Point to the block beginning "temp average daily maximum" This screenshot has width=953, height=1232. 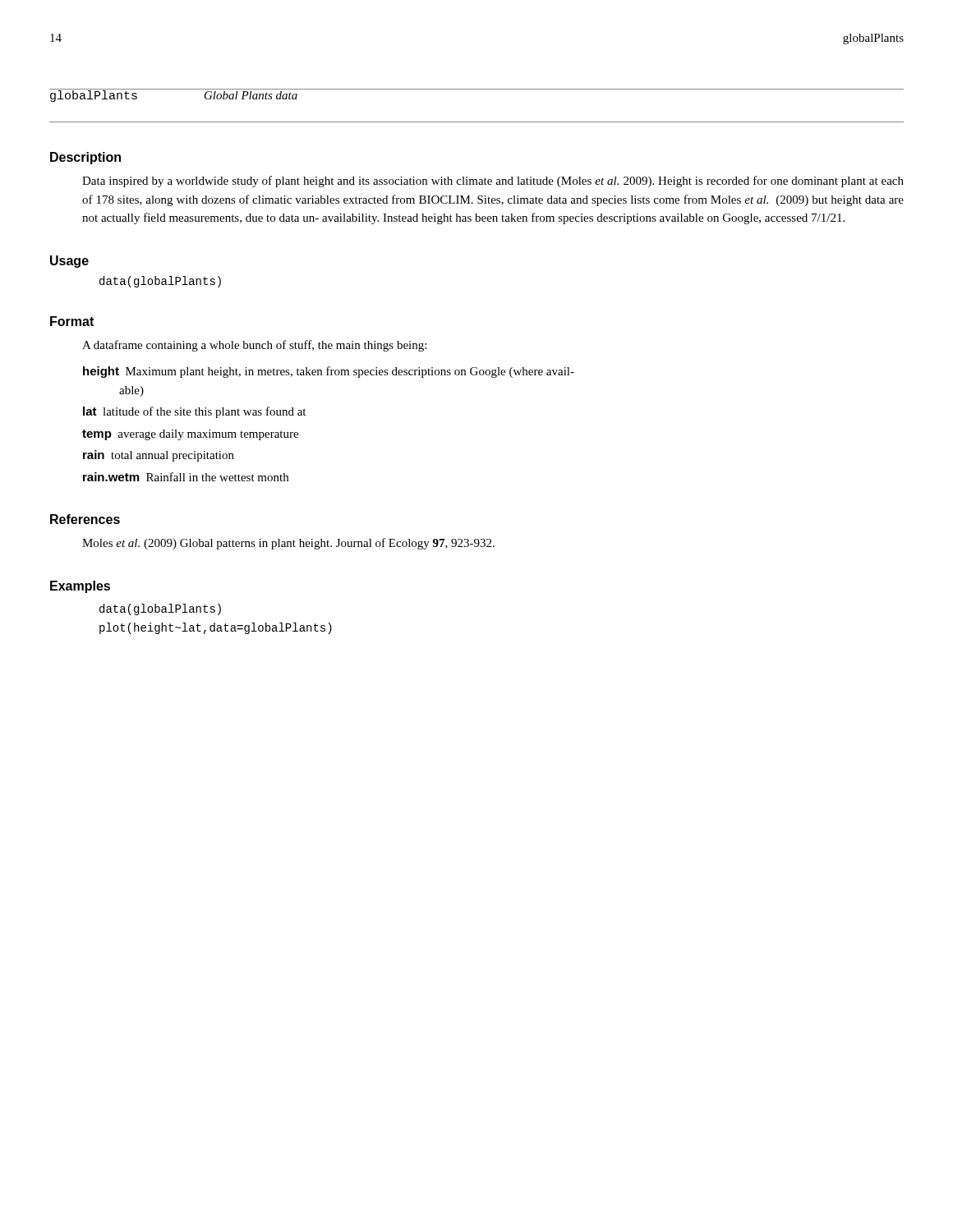(190, 433)
